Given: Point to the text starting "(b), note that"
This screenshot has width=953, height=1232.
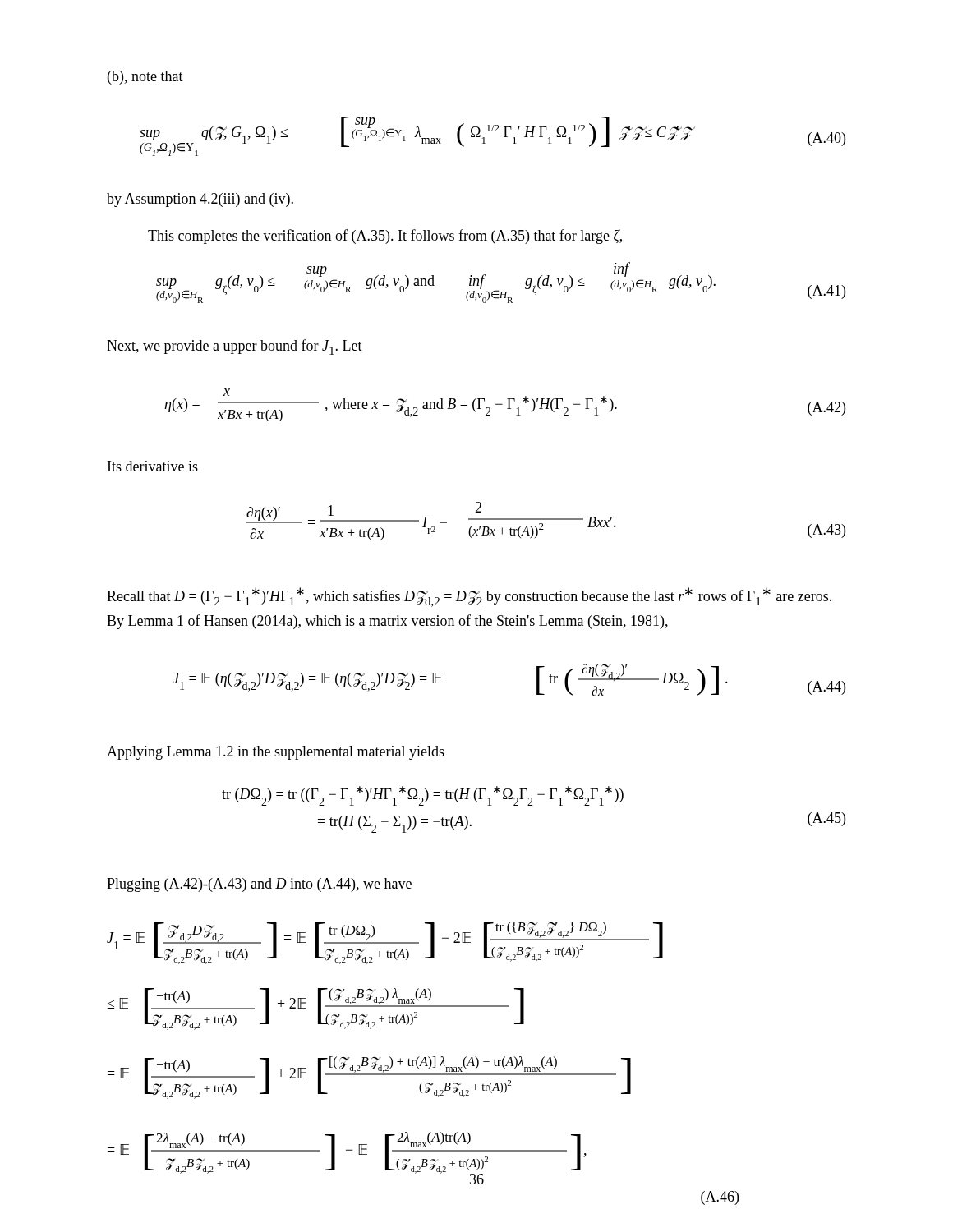Looking at the screenshot, I should point(145,76).
